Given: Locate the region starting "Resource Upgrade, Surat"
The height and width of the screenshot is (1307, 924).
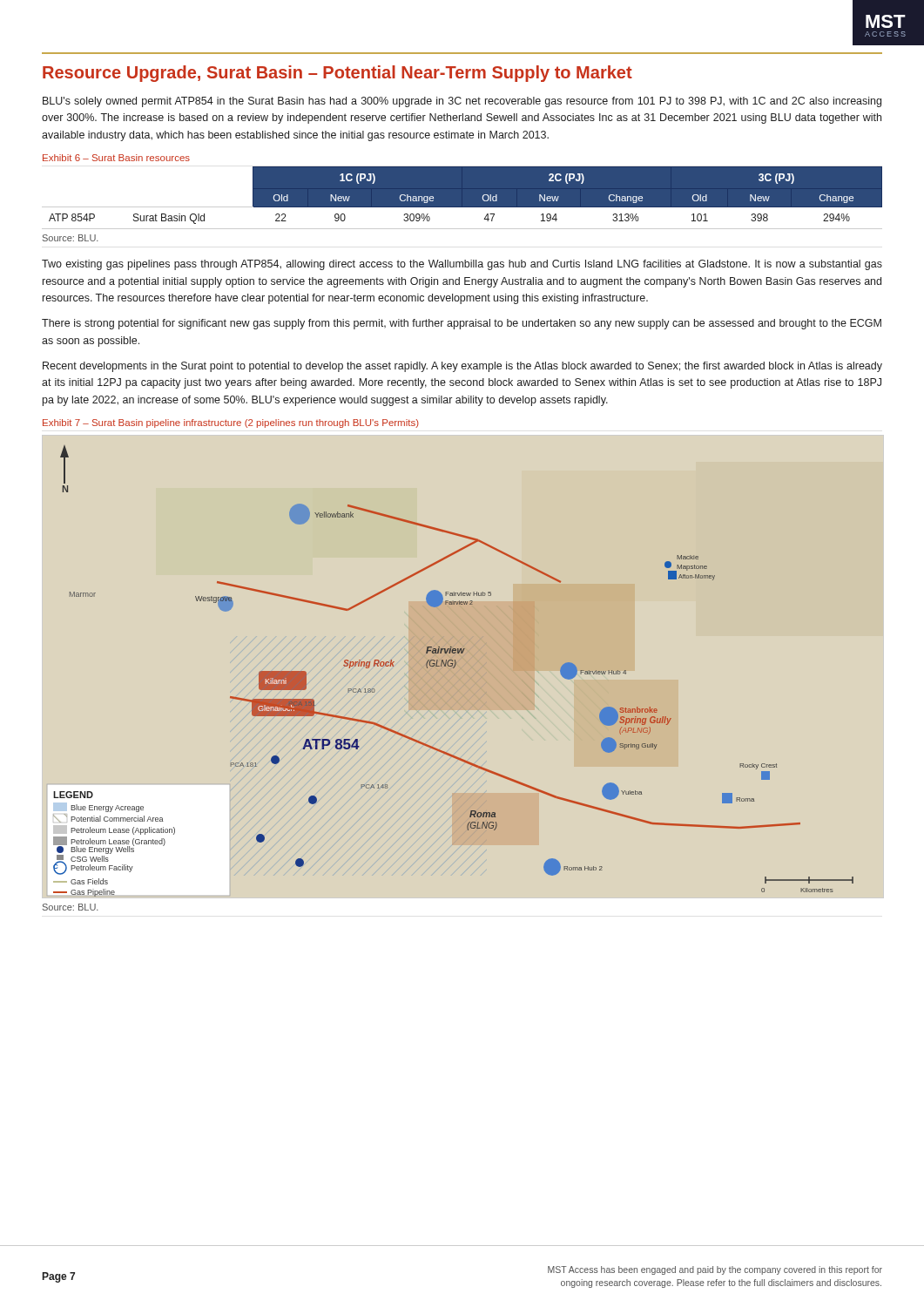Looking at the screenshot, I should [462, 73].
